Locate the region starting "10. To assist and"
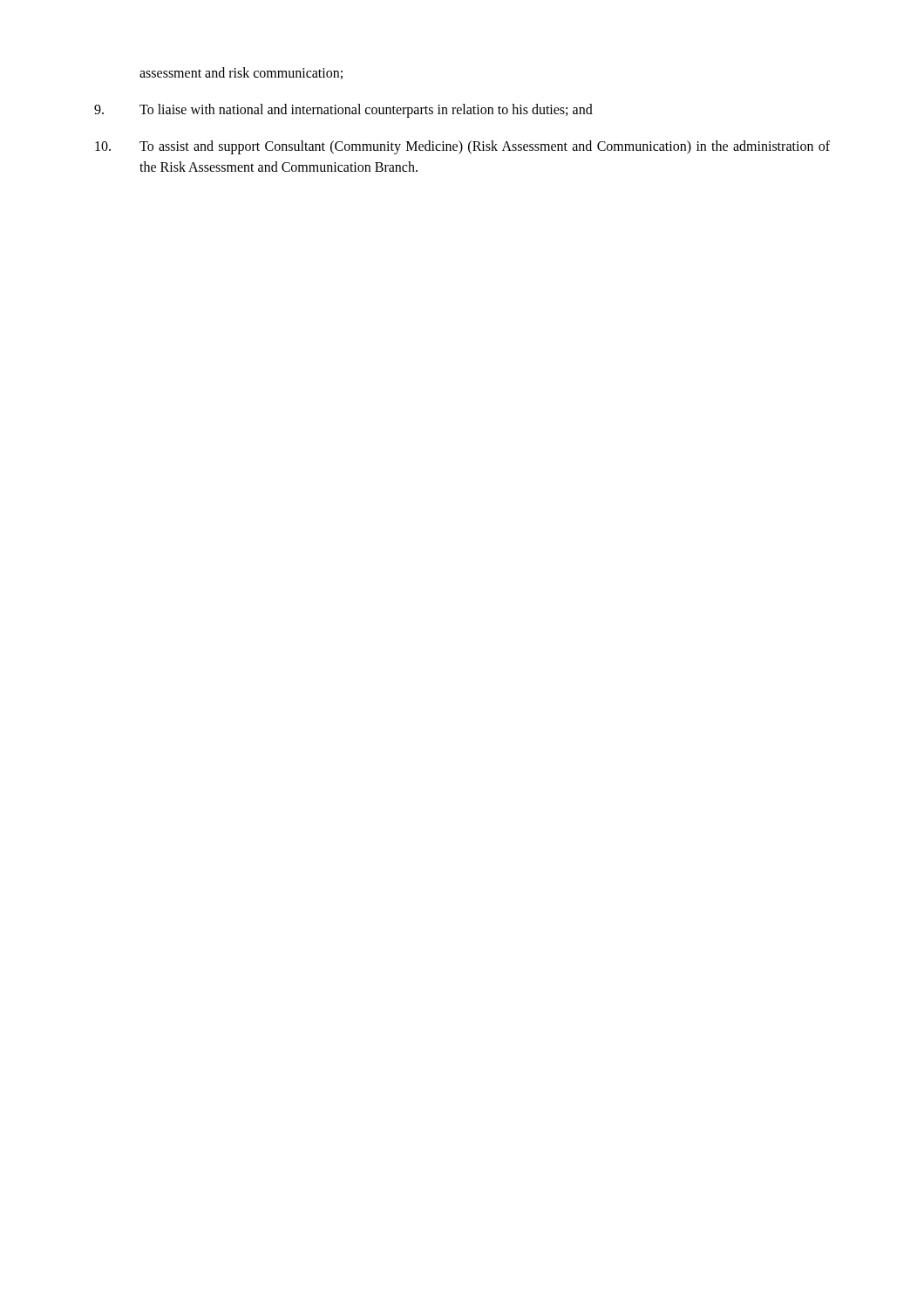Screen dimensions: 1308x924 (462, 157)
